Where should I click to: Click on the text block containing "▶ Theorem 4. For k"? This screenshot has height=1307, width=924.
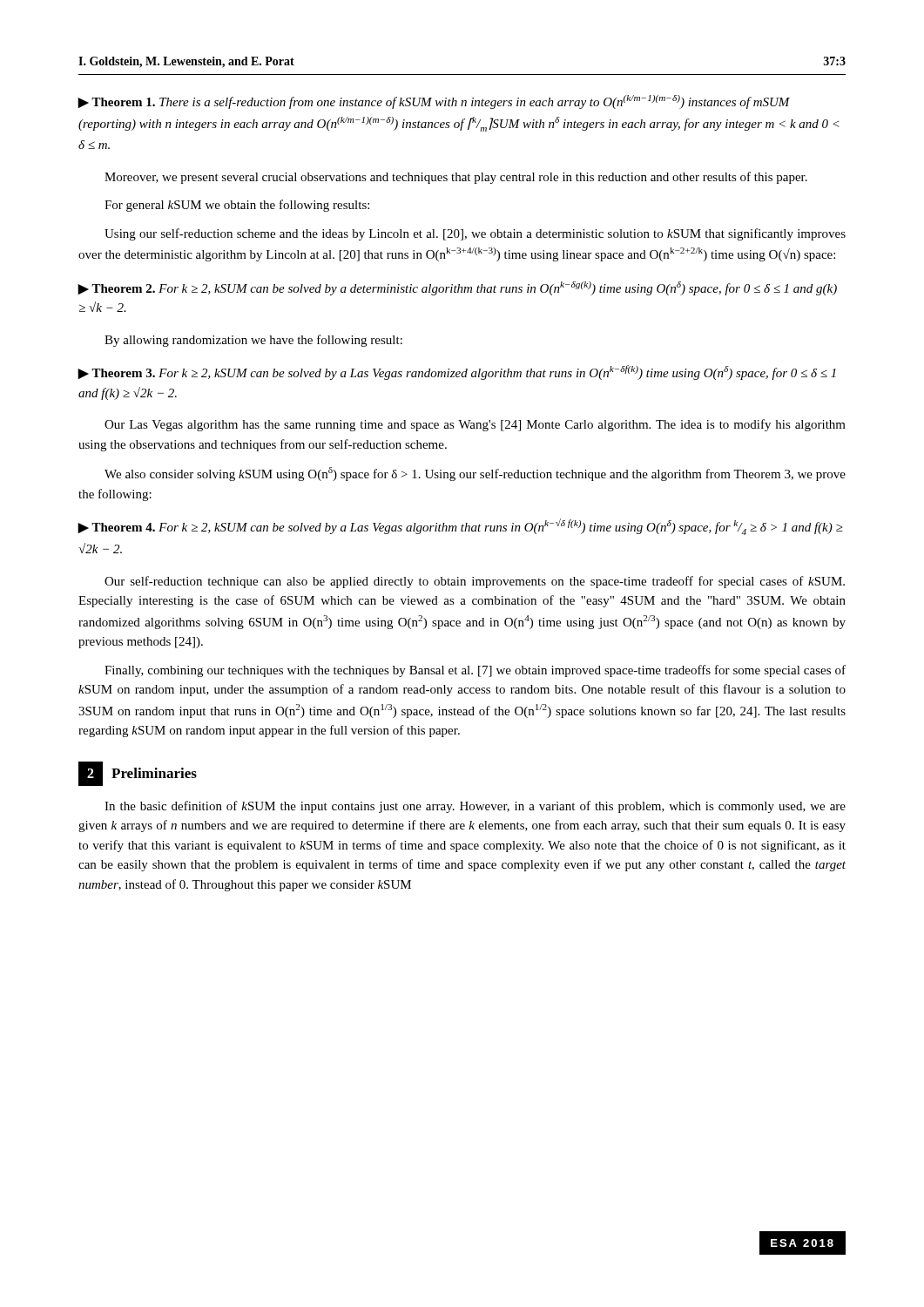click(462, 538)
